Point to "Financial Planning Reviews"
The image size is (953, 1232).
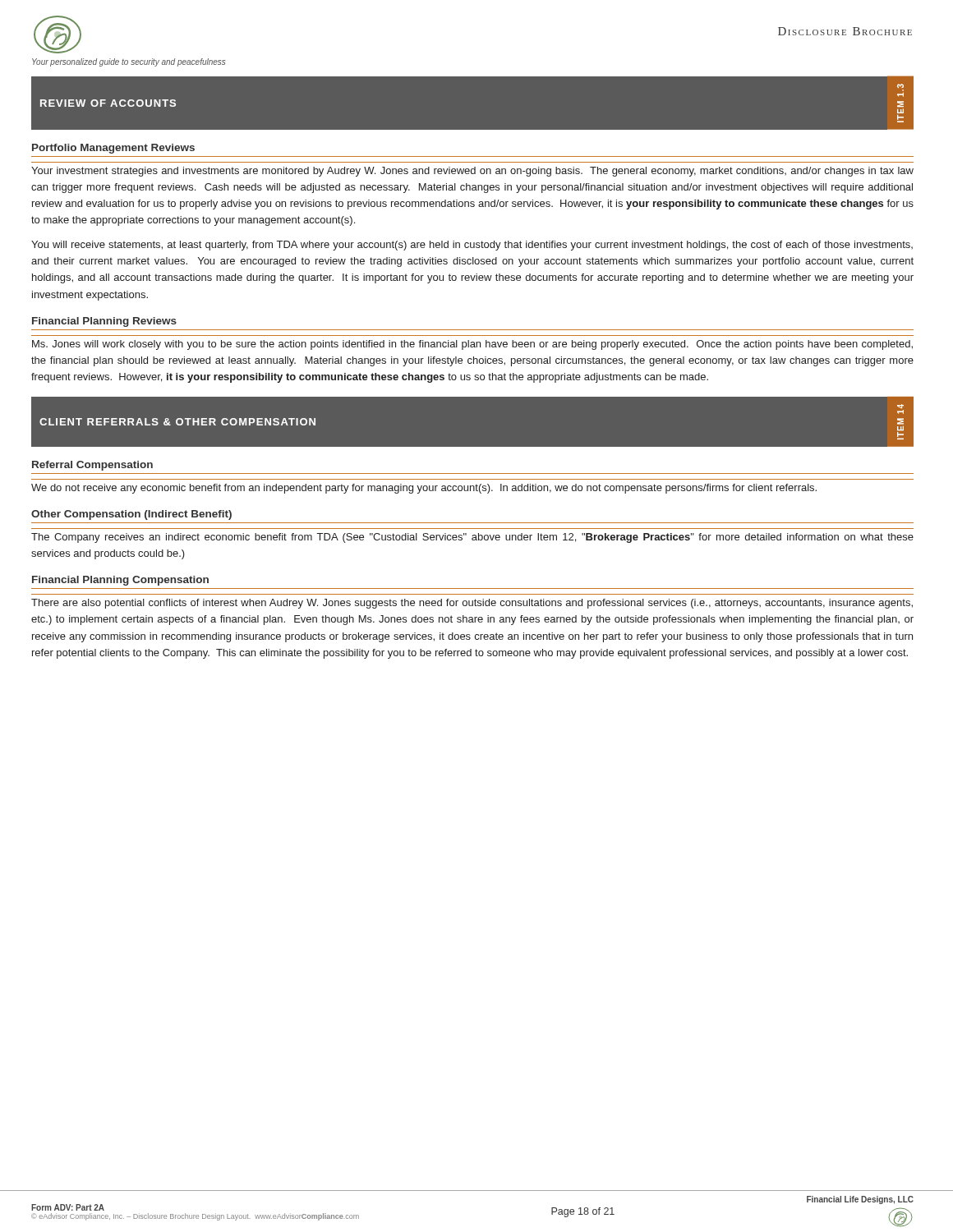[104, 320]
